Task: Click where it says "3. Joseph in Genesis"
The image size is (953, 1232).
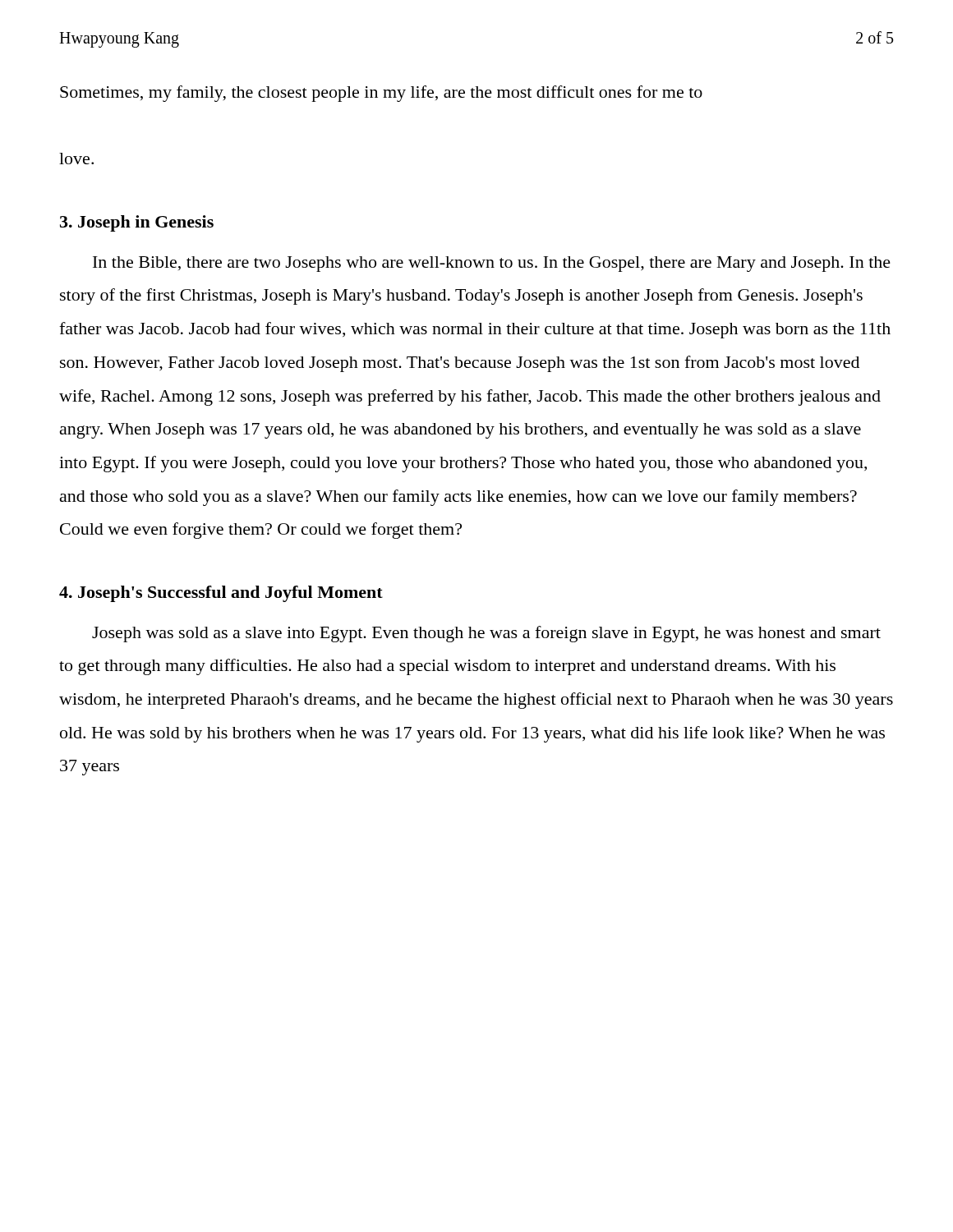Action: 137,221
